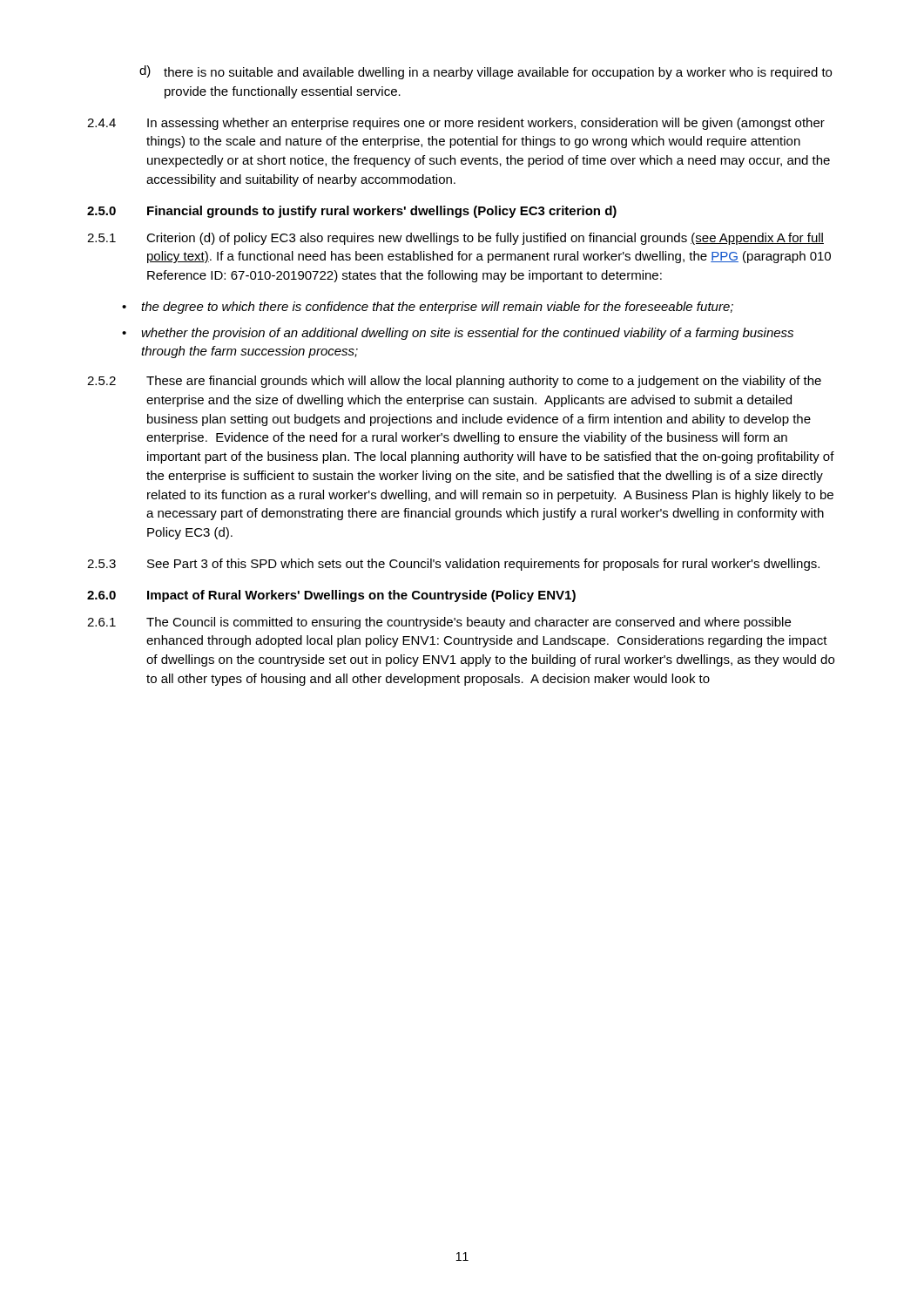Locate the element starting "2.5.0 Financial grounds to justify rural"

click(x=352, y=210)
